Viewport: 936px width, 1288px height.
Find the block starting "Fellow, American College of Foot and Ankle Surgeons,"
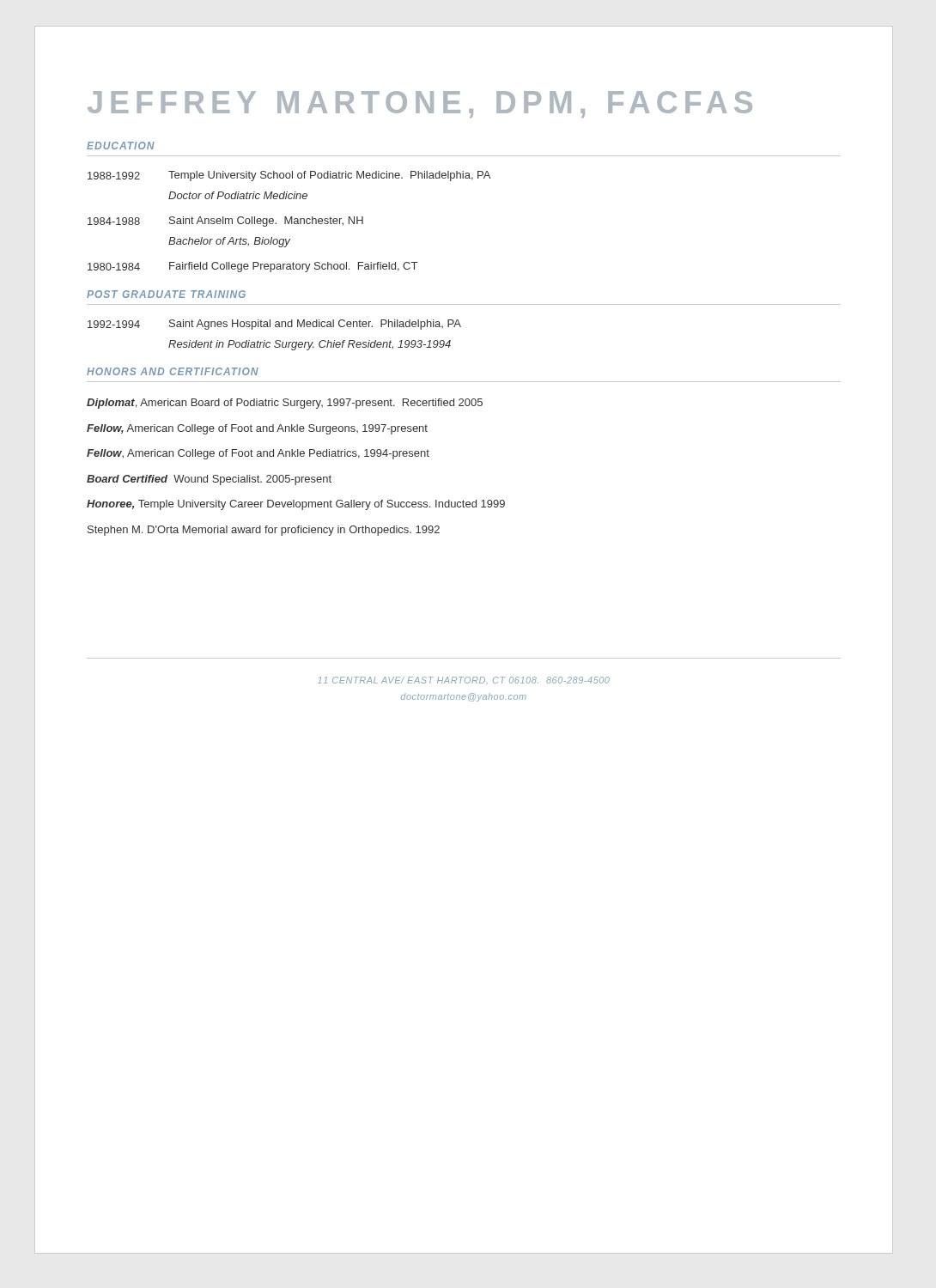click(x=257, y=428)
